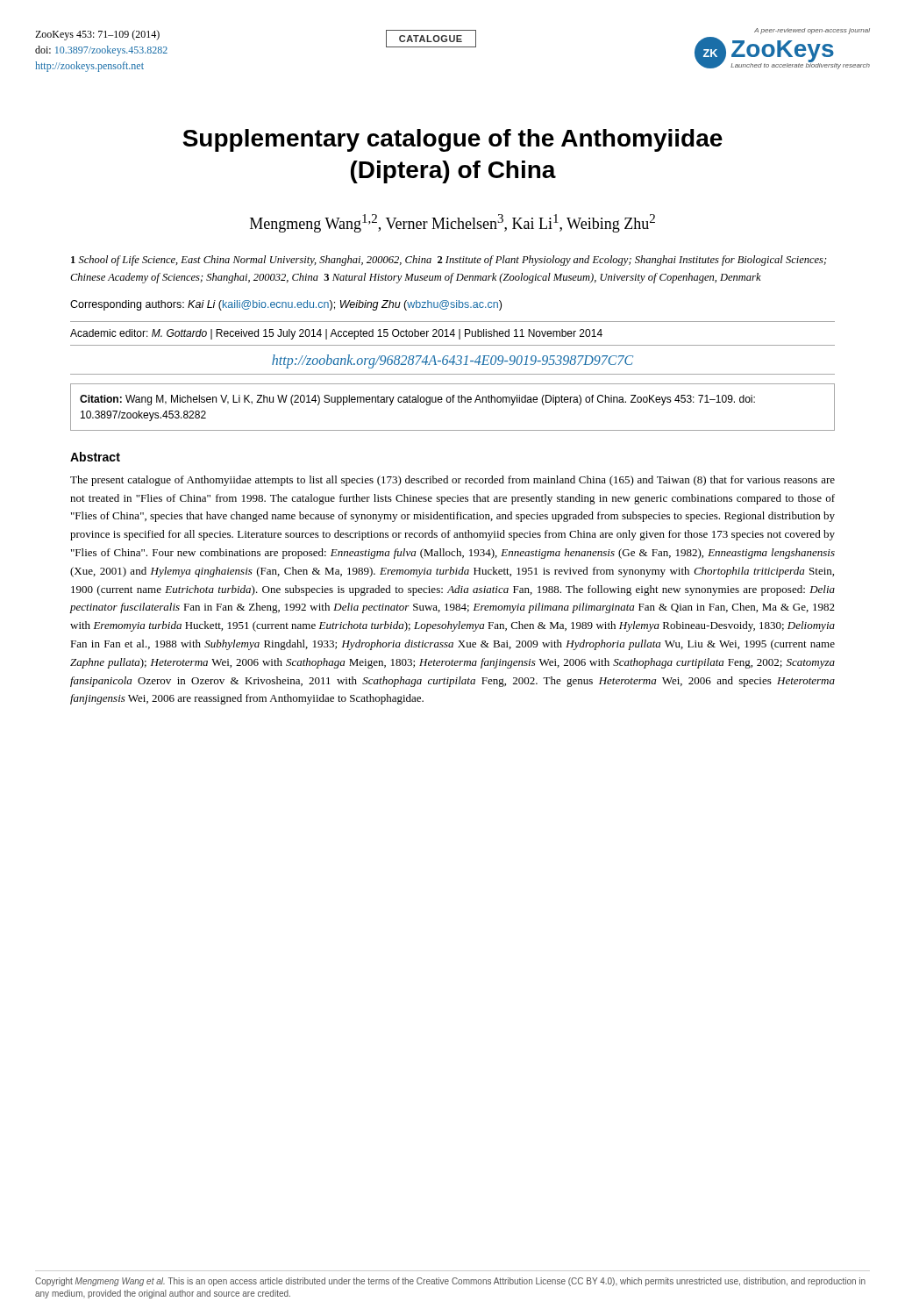Locate the title that opens with "Supplementary catalogue of the Anthomyiidae(Diptera)"
Viewport: 905px width, 1316px height.
click(452, 155)
